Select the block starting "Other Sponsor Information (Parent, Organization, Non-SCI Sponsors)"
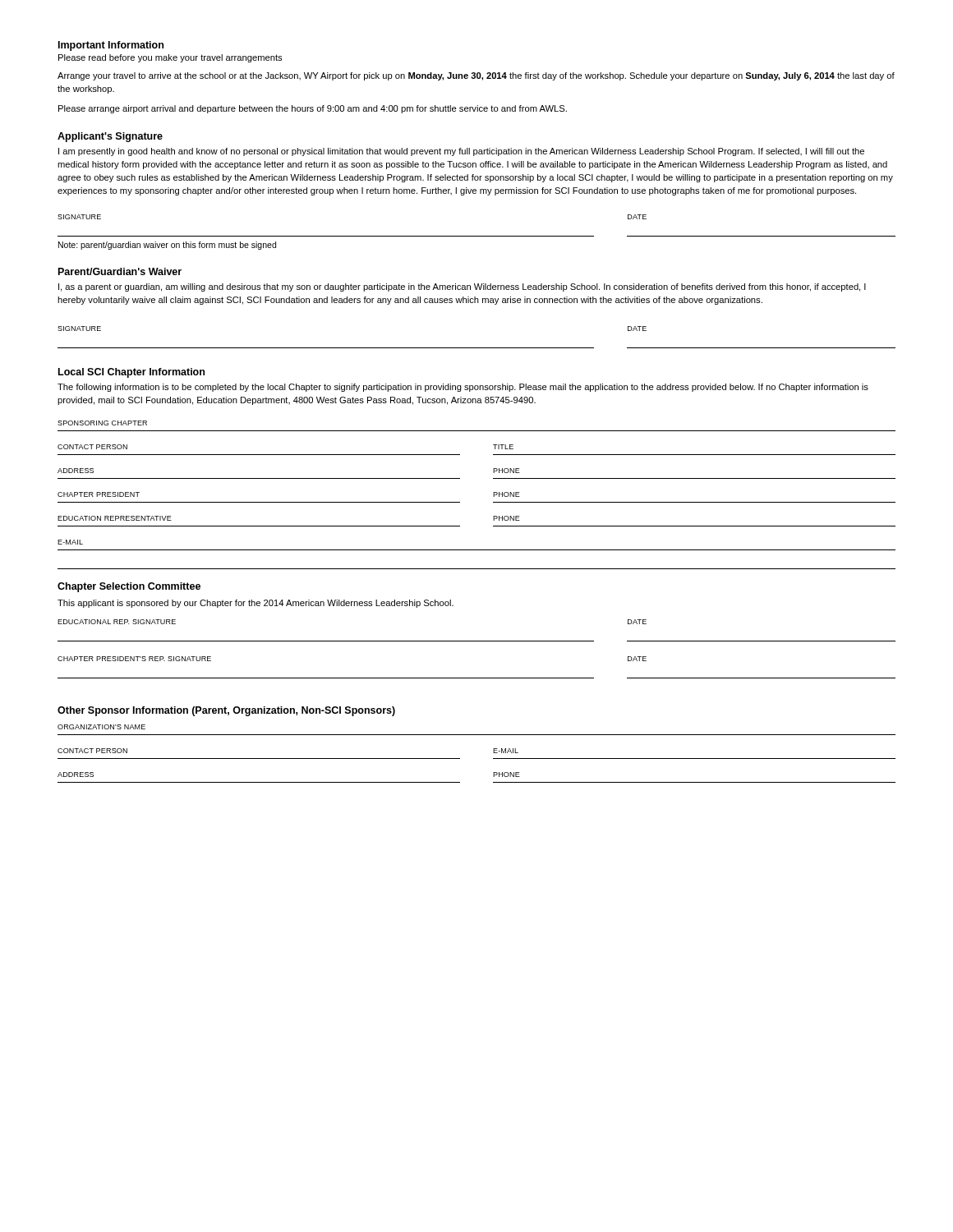The width and height of the screenshot is (953, 1232). 226,710
